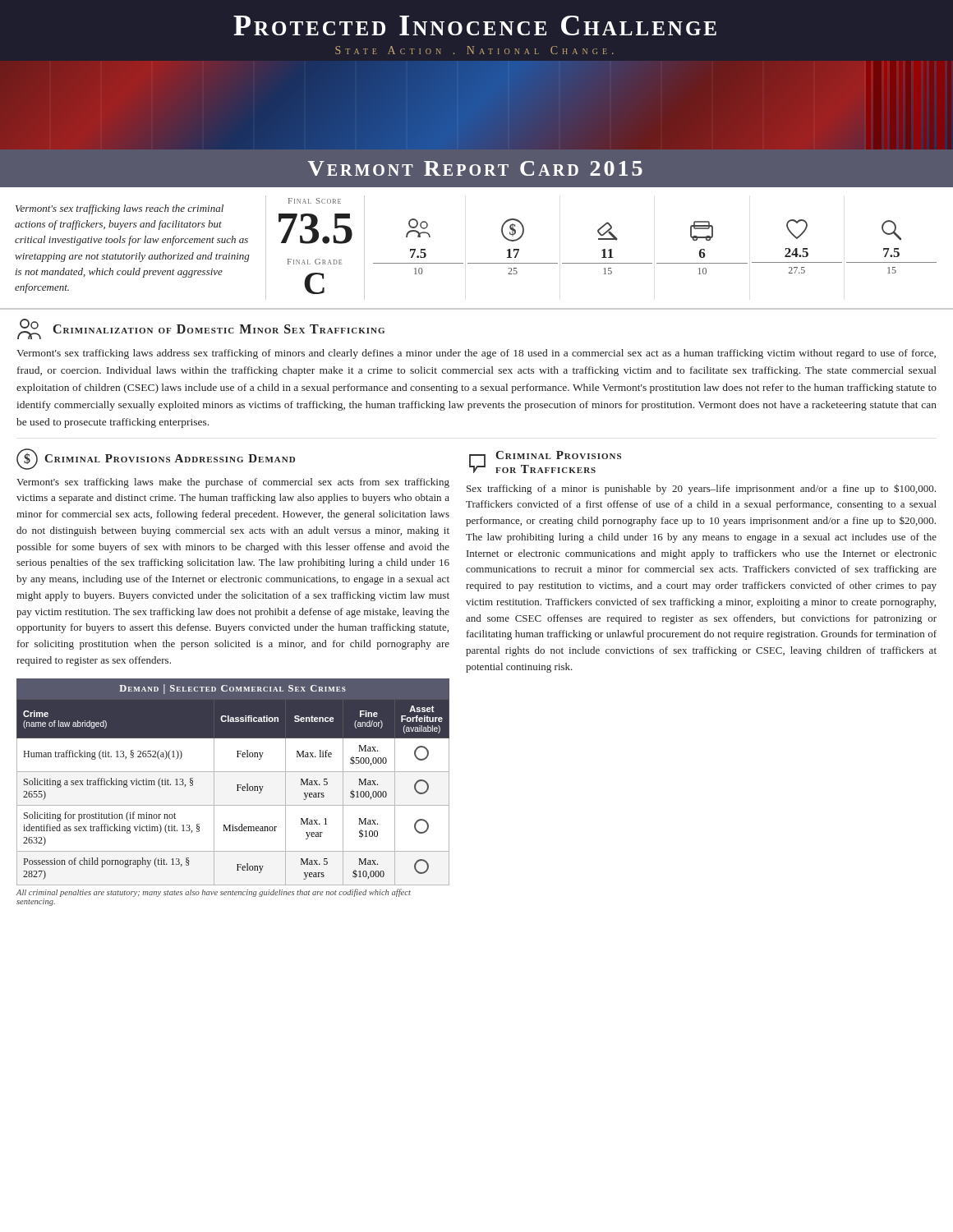
Task: Point to the passage starting "Criminalization of Domestic Minor Sex Trafficking"
Action: pos(201,329)
